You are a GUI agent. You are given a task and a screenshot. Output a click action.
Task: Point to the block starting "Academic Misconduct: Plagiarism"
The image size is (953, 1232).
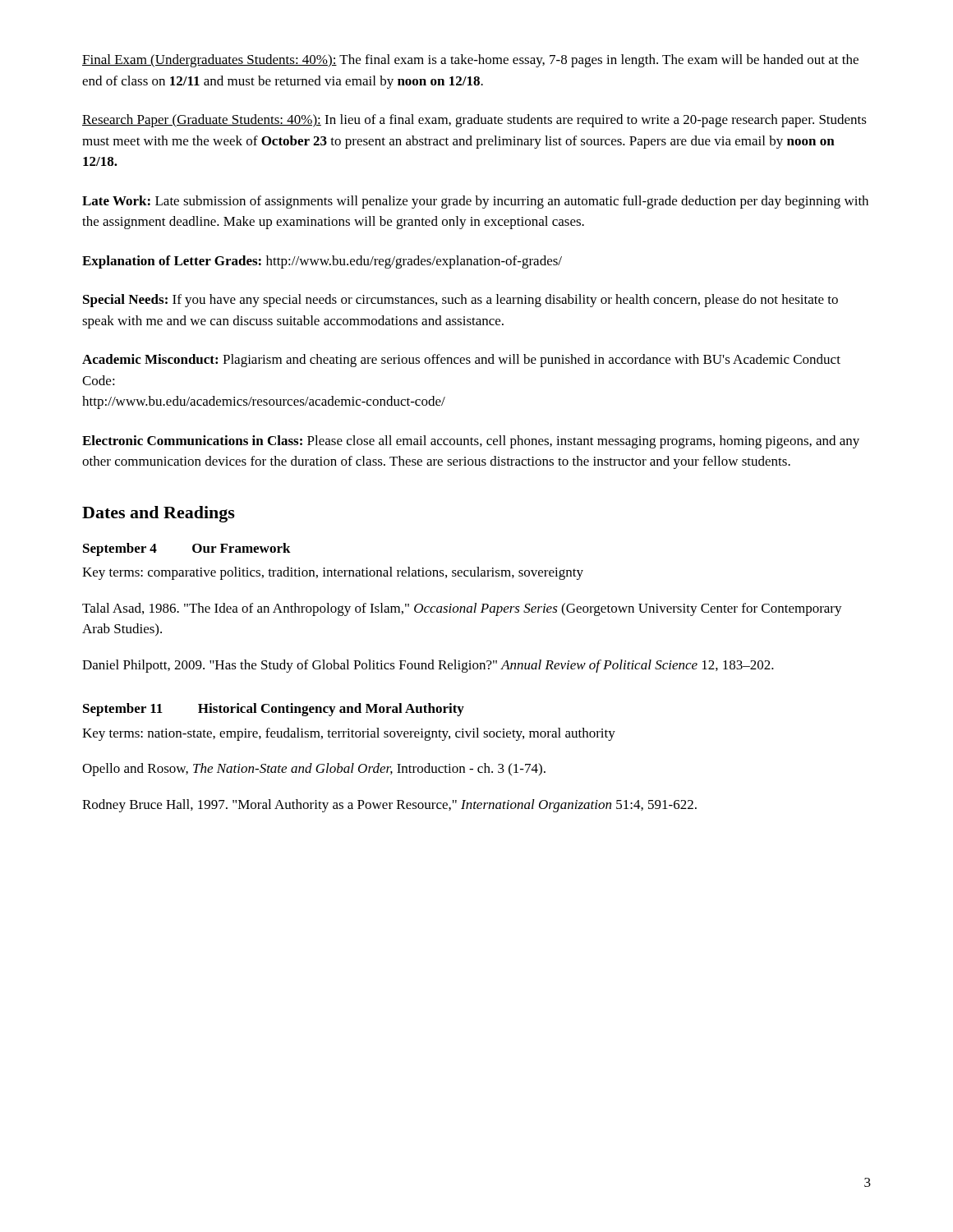click(461, 361)
